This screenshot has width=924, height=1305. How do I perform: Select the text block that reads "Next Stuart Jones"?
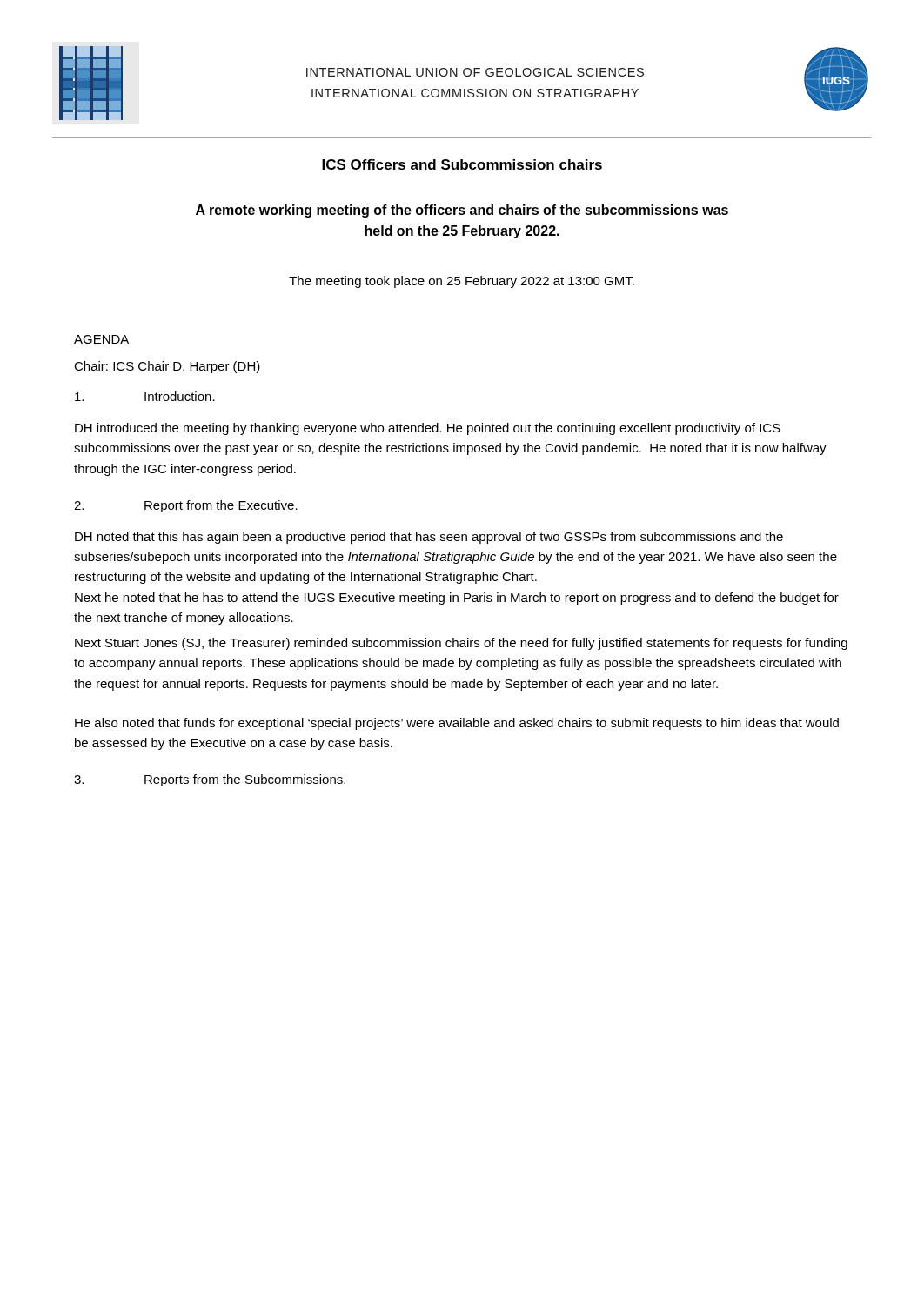461,663
